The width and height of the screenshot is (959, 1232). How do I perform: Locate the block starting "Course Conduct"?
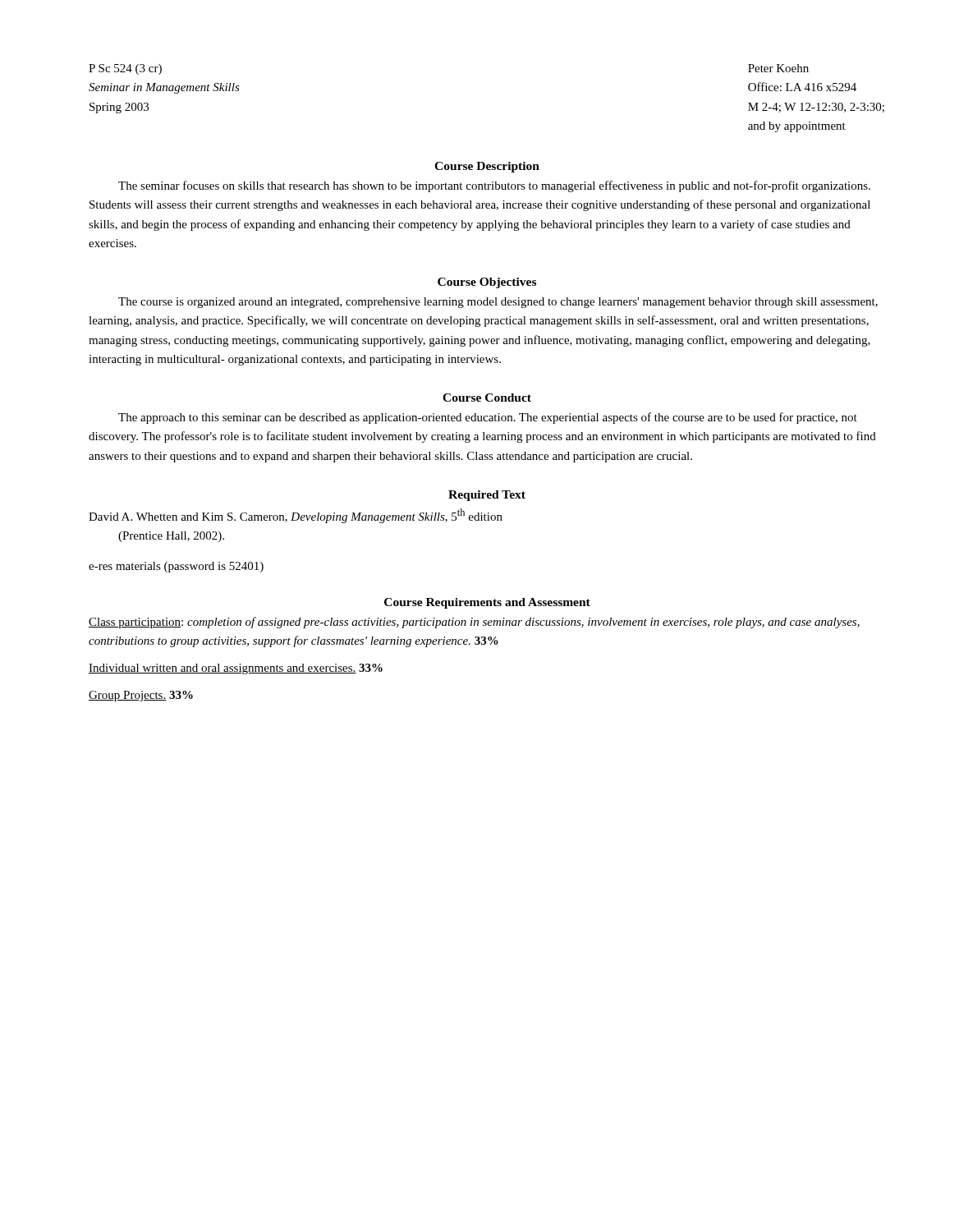[x=487, y=397]
